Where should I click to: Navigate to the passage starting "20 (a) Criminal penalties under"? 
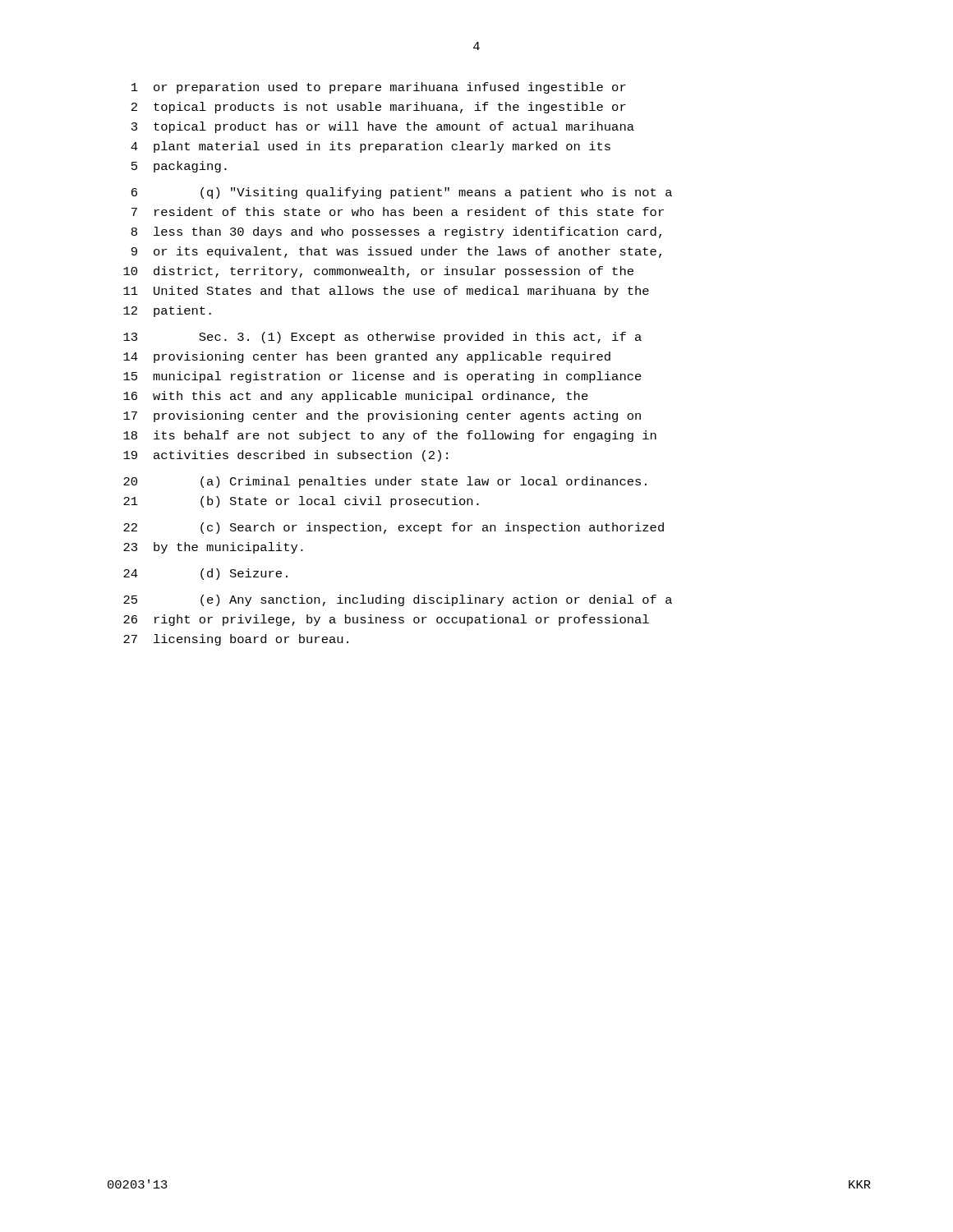[x=489, y=482]
